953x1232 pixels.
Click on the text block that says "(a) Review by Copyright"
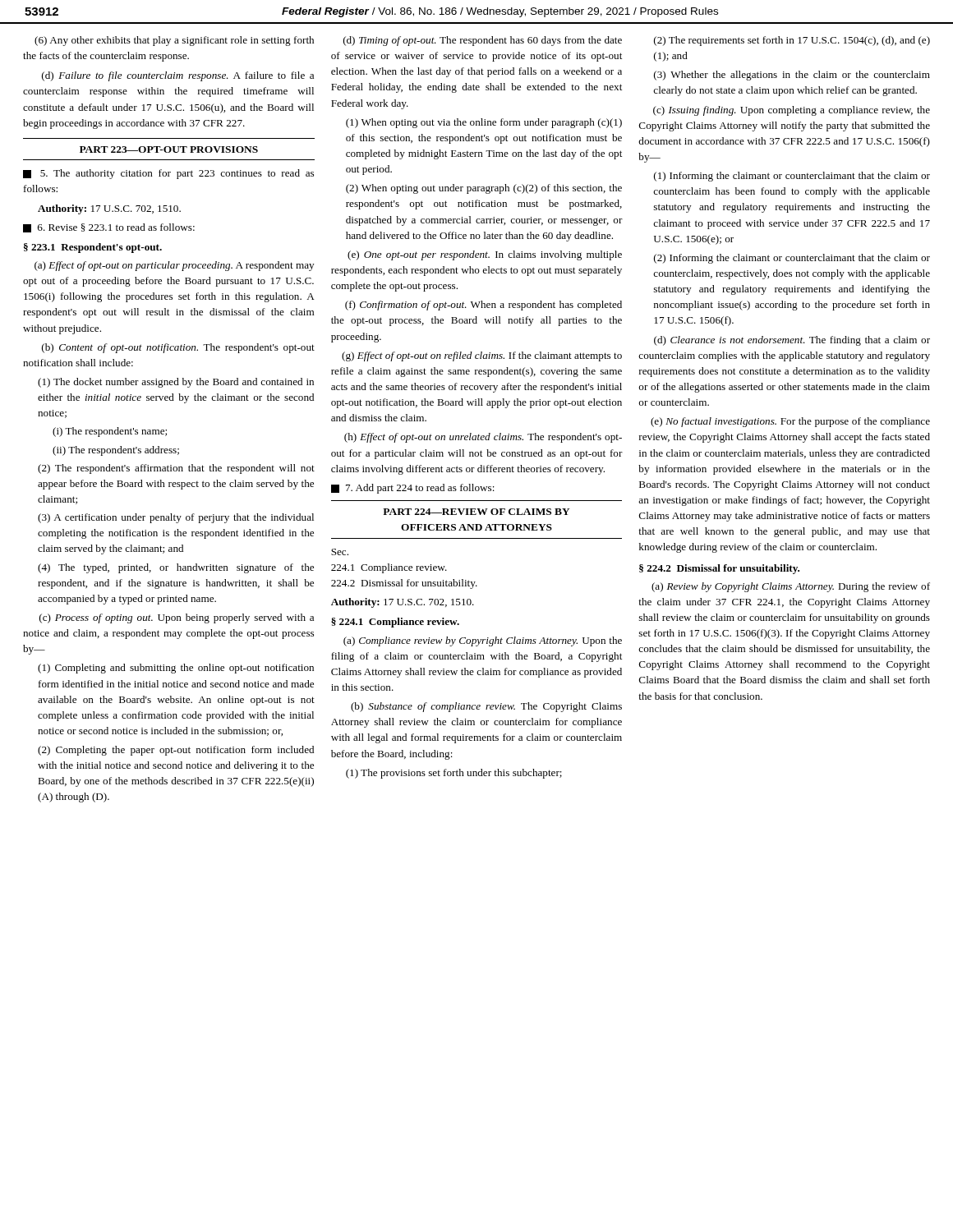click(784, 641)
